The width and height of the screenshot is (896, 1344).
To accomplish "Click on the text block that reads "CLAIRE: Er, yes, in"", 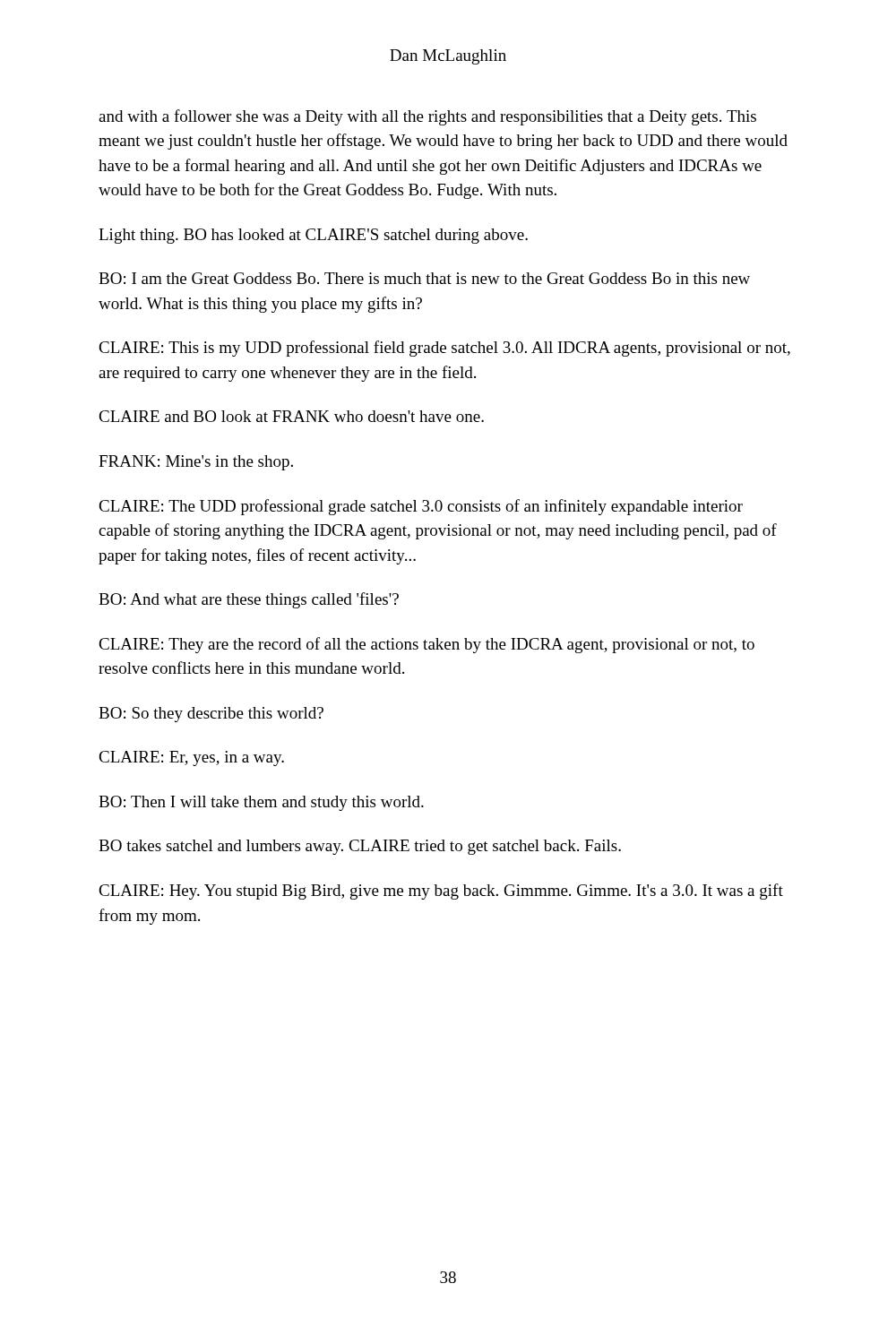I will tap(192, 757).
